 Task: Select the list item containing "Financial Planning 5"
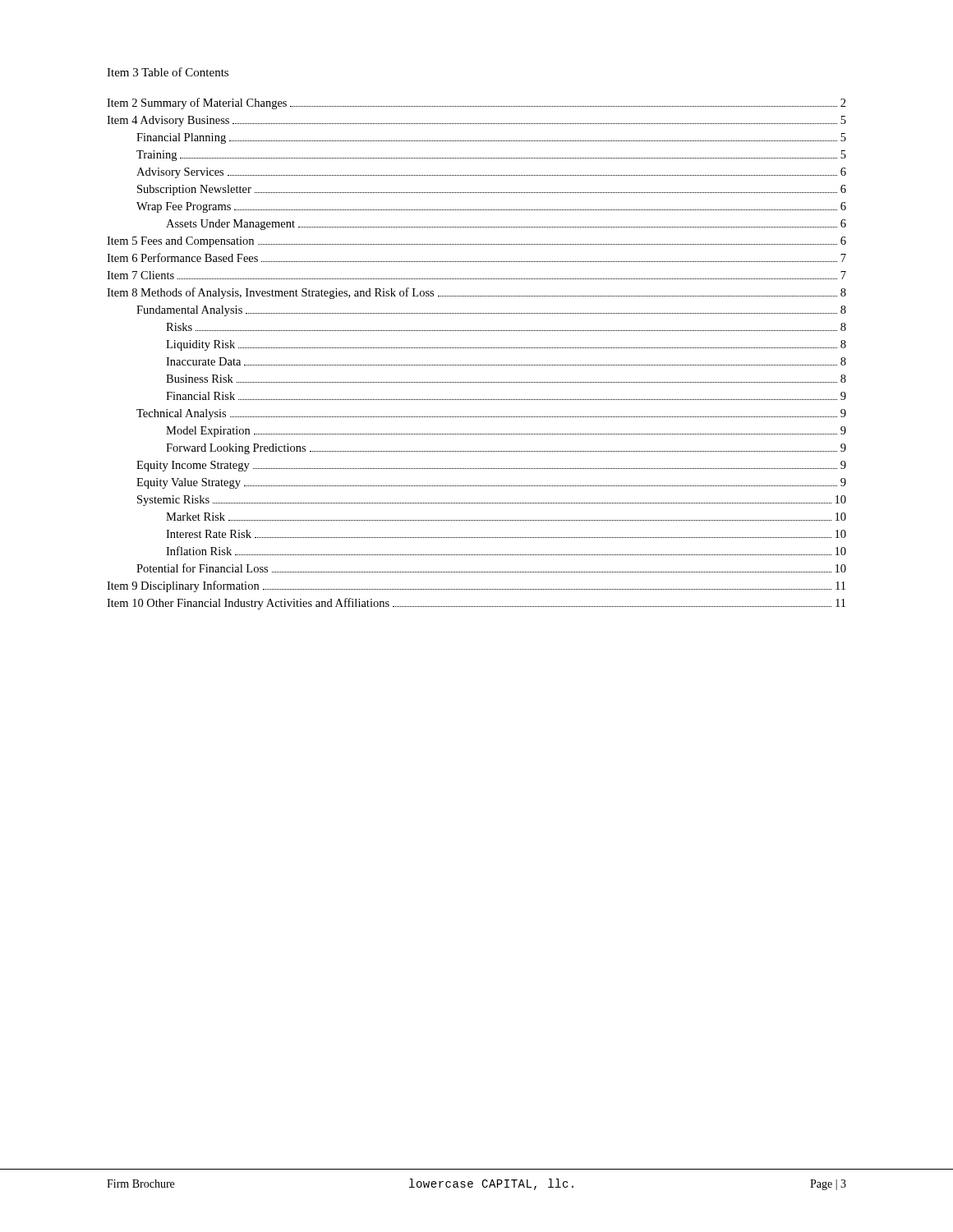491,138
